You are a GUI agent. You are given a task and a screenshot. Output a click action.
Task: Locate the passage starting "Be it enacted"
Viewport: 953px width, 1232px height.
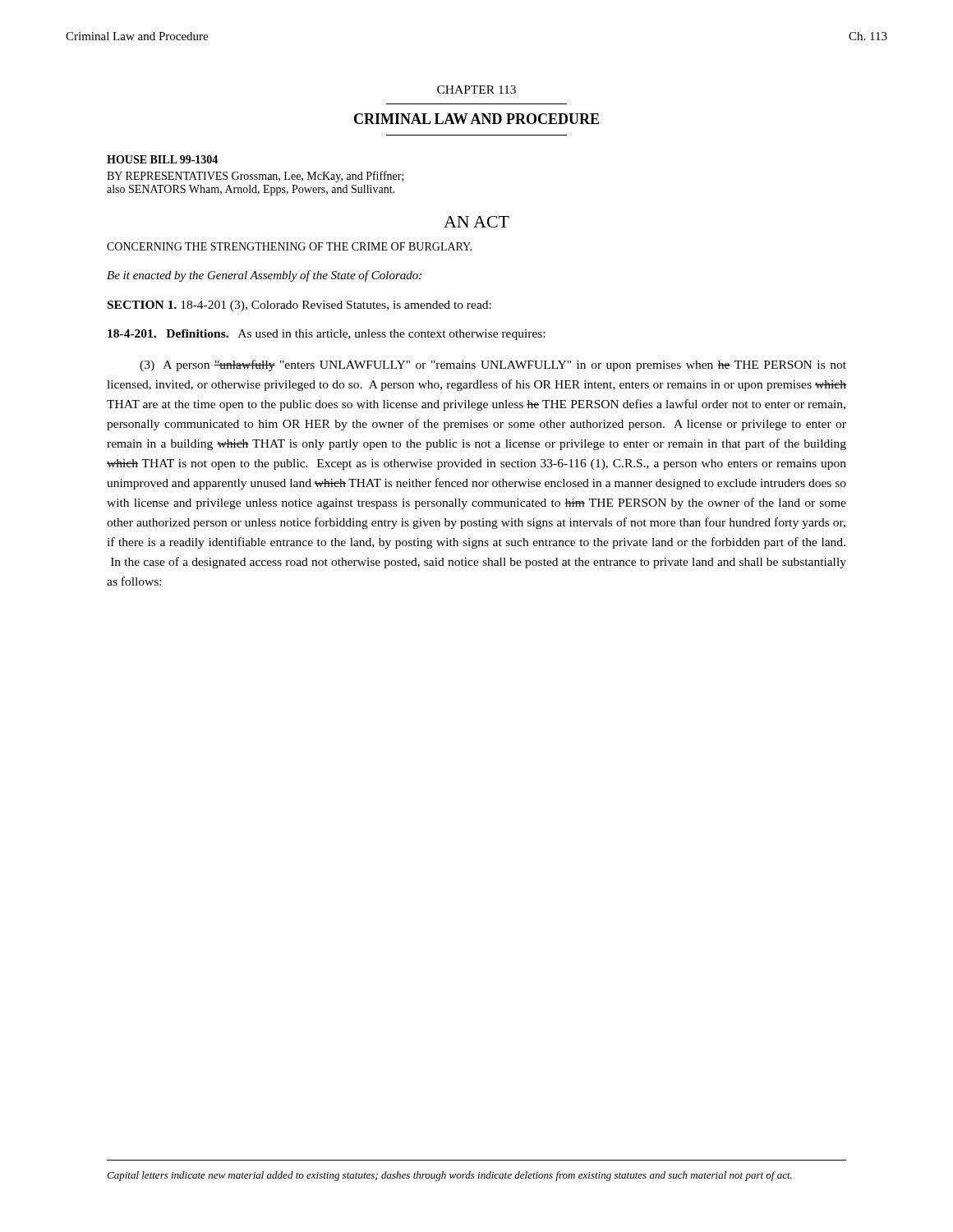click(x=265, y=275)
